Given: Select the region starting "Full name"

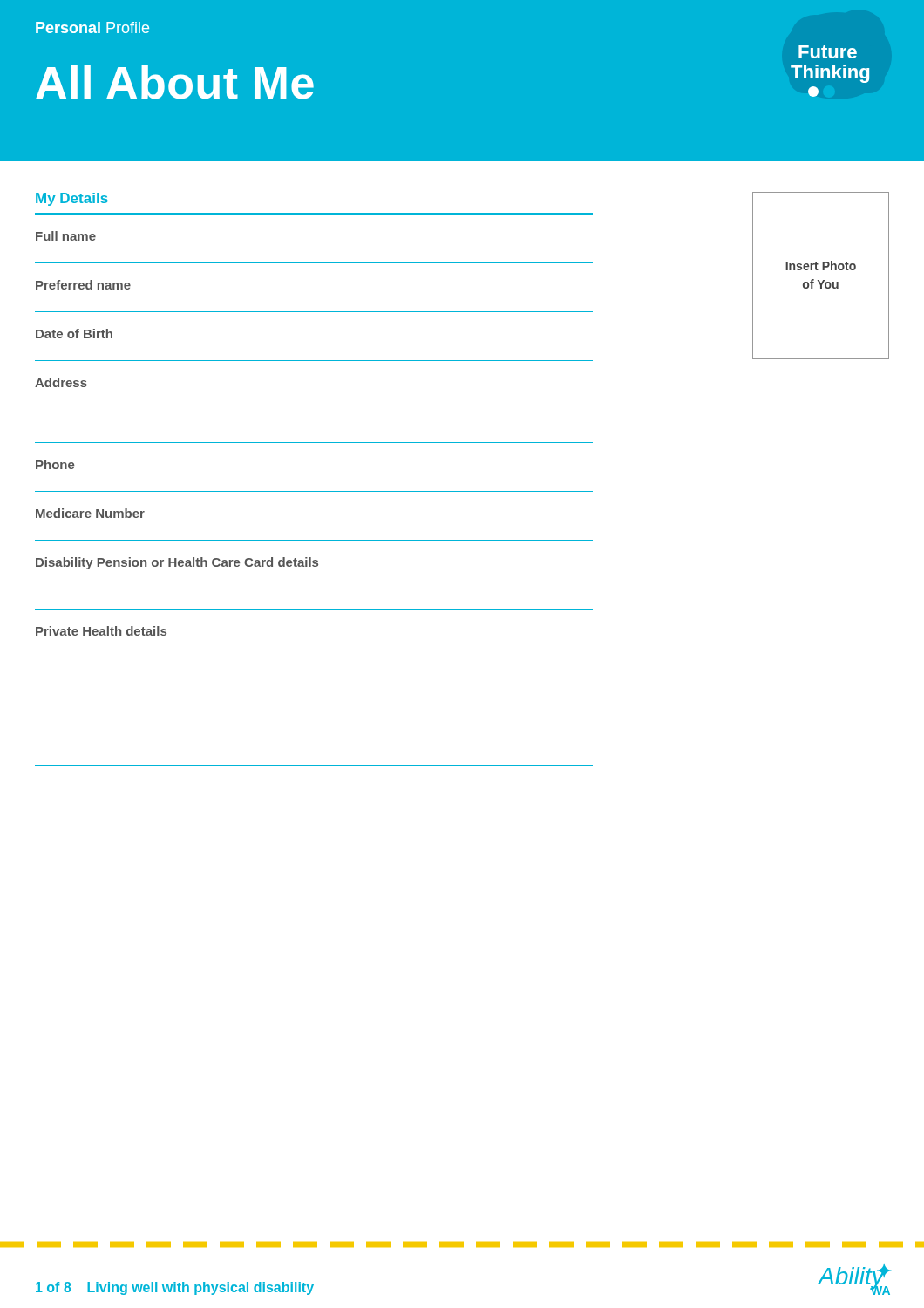Looking at the screenshot, I should coord(65,236).
